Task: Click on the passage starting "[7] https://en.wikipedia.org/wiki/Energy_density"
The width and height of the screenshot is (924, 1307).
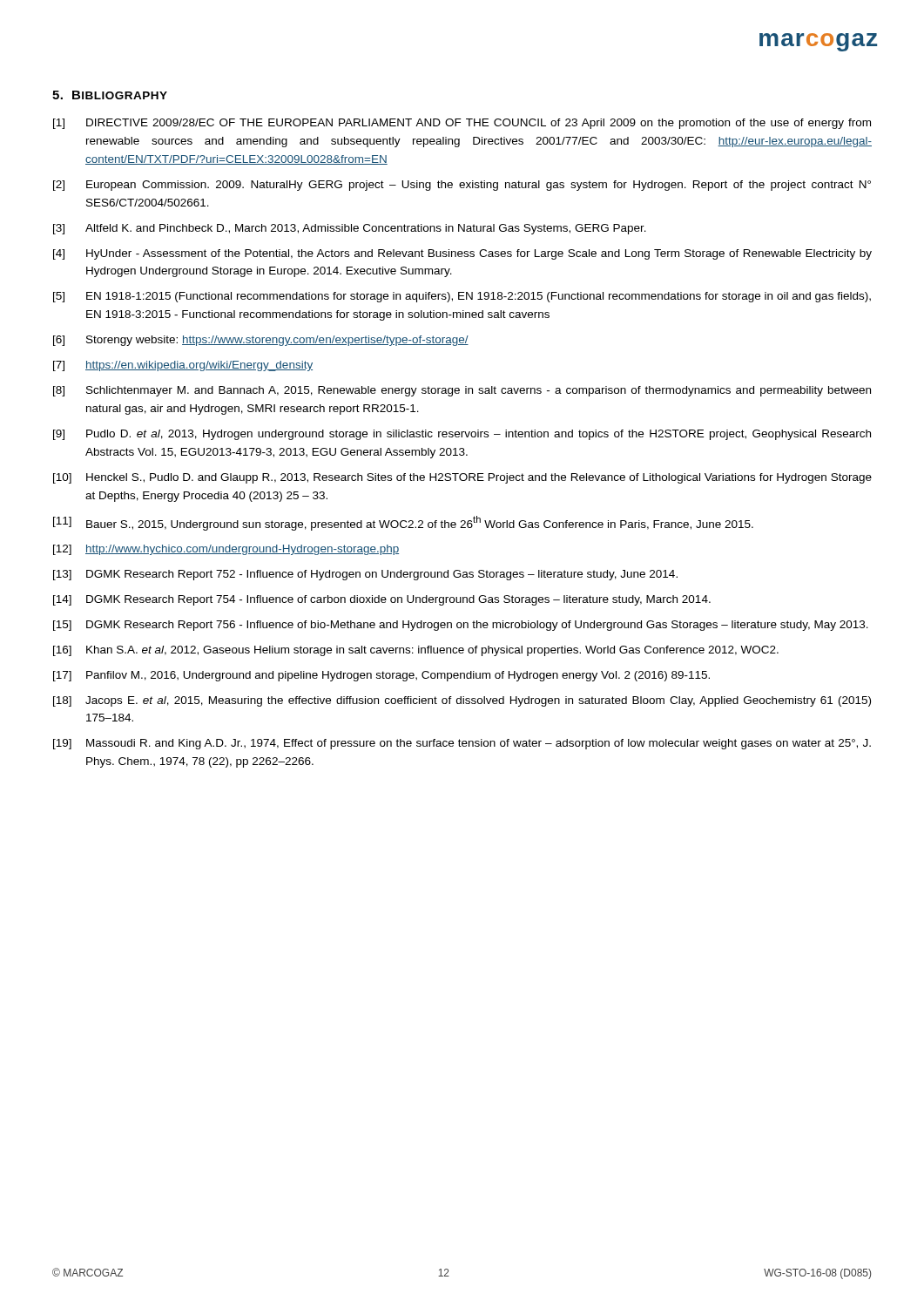Action: 183,366
